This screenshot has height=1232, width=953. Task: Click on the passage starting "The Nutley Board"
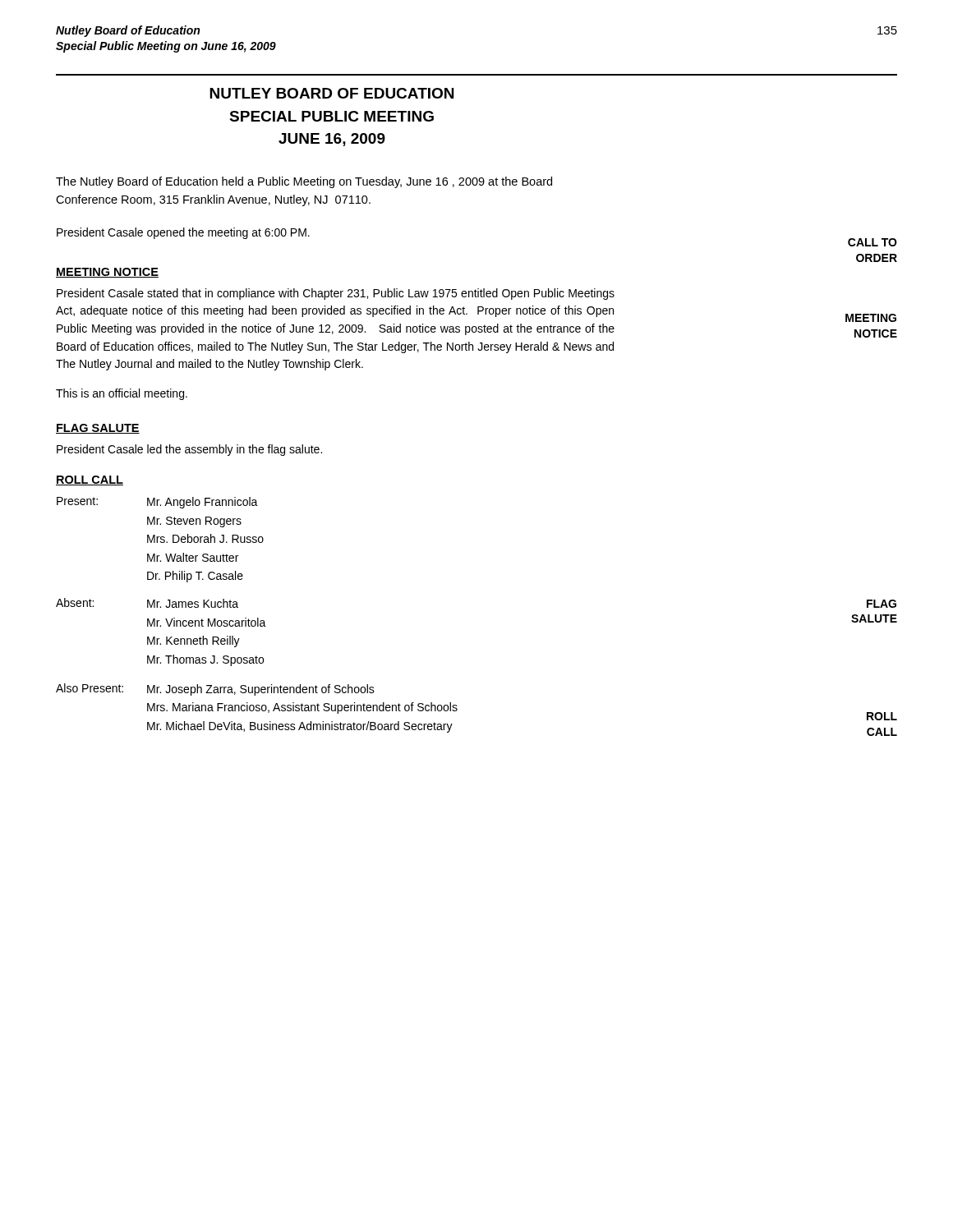tap(304, 191)
